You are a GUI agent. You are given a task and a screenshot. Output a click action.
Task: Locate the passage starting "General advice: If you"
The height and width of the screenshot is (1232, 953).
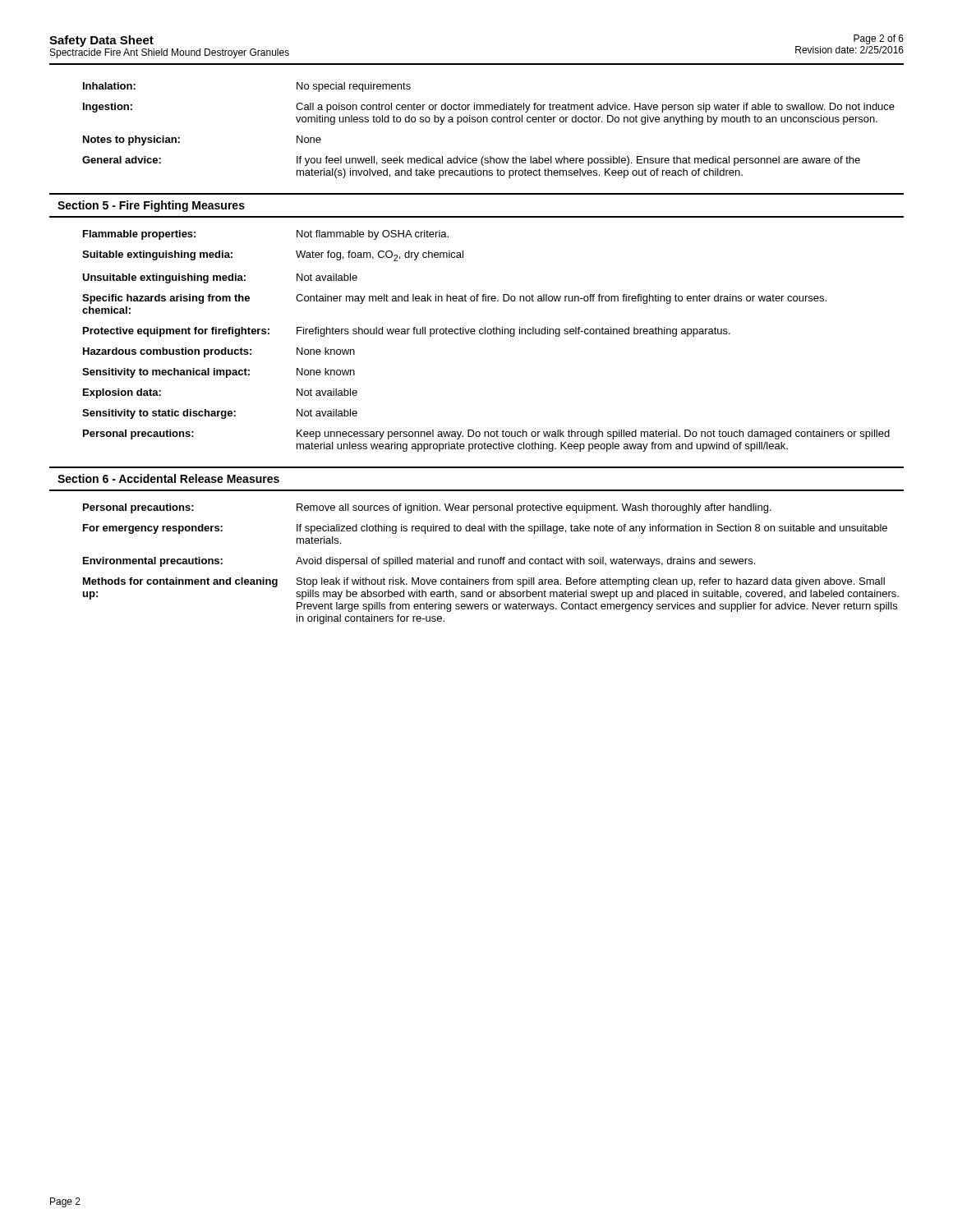click(493, 166)
